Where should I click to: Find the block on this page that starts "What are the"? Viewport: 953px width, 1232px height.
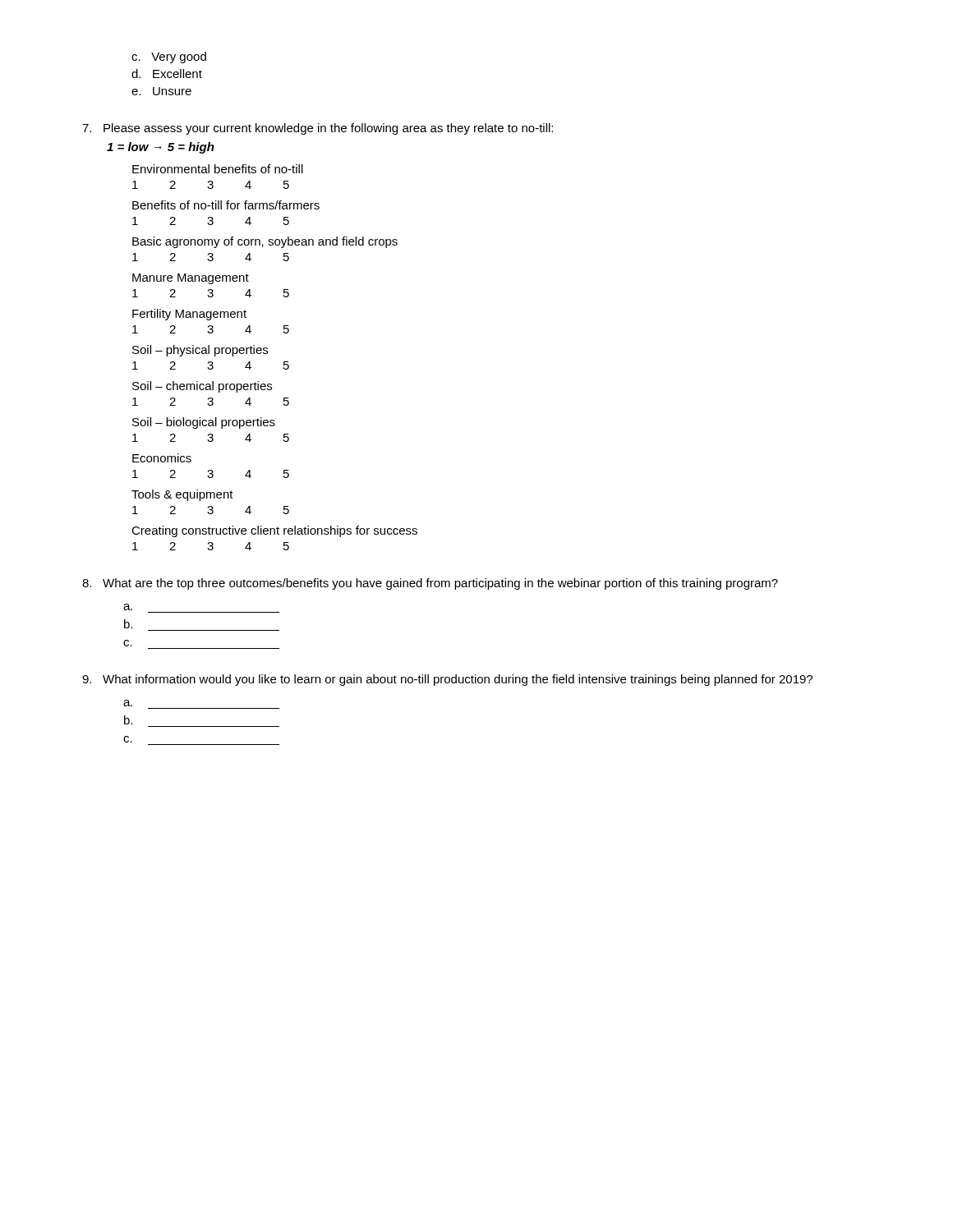[x=430, y=583]
